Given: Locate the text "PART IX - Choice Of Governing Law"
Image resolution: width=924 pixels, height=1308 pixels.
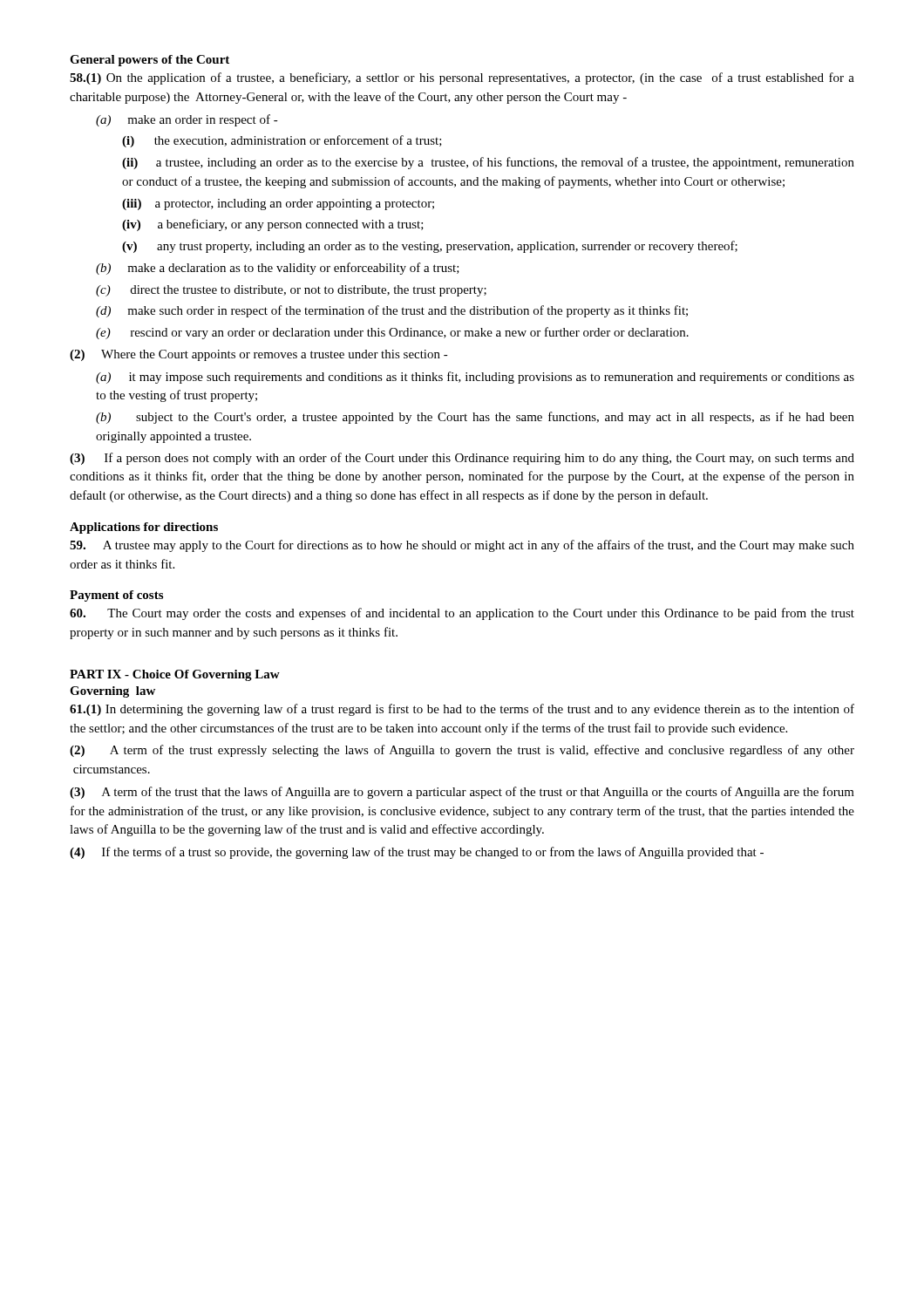Looking at the screenshot, I should click(175, 674).
